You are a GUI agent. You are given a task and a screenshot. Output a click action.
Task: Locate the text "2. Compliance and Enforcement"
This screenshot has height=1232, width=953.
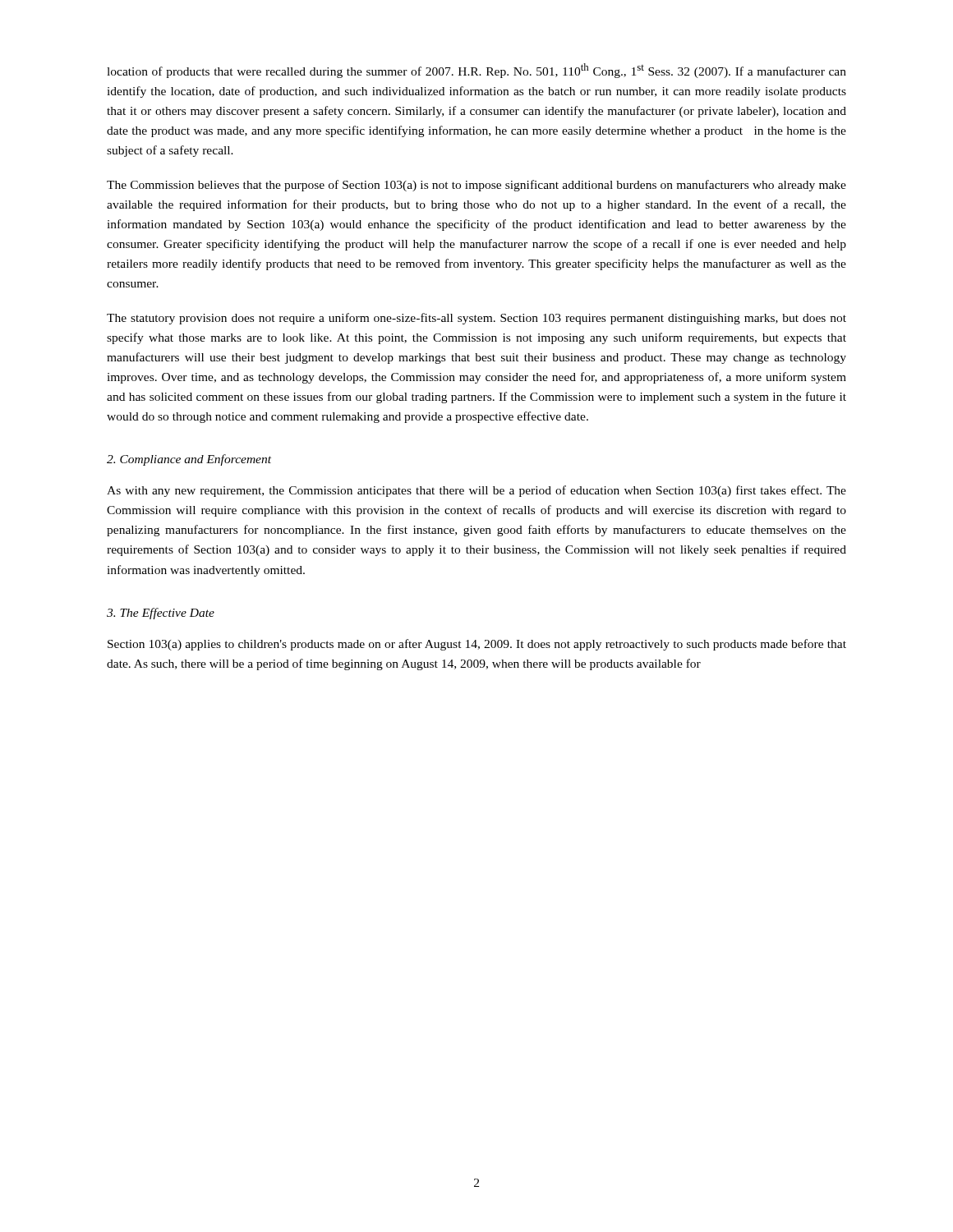point(189,459)
